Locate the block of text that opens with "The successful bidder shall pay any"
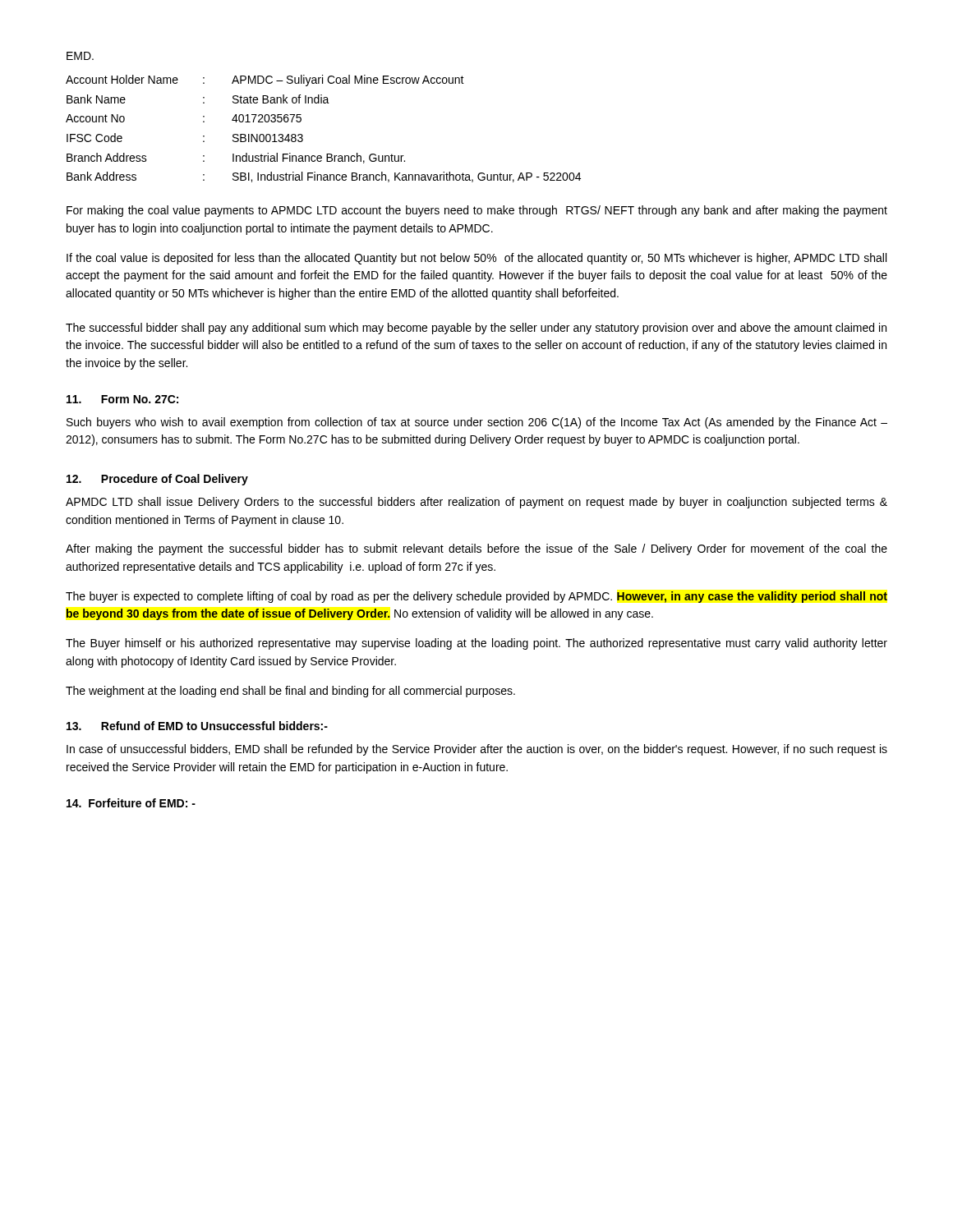Screen dimensions: 1232x953 [476, 345]
